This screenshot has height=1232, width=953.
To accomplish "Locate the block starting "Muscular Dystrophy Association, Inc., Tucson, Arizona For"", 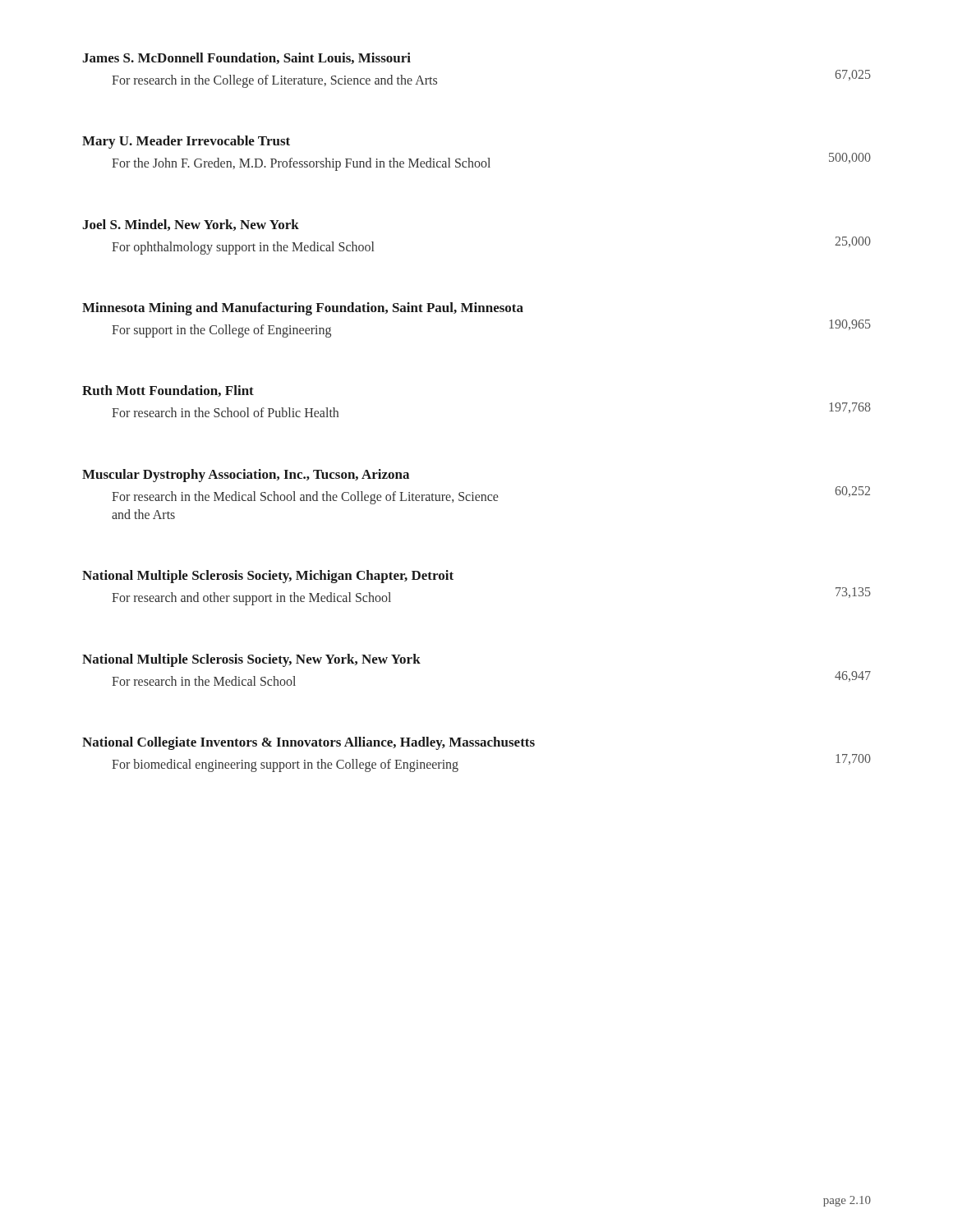I will (476, 495).
